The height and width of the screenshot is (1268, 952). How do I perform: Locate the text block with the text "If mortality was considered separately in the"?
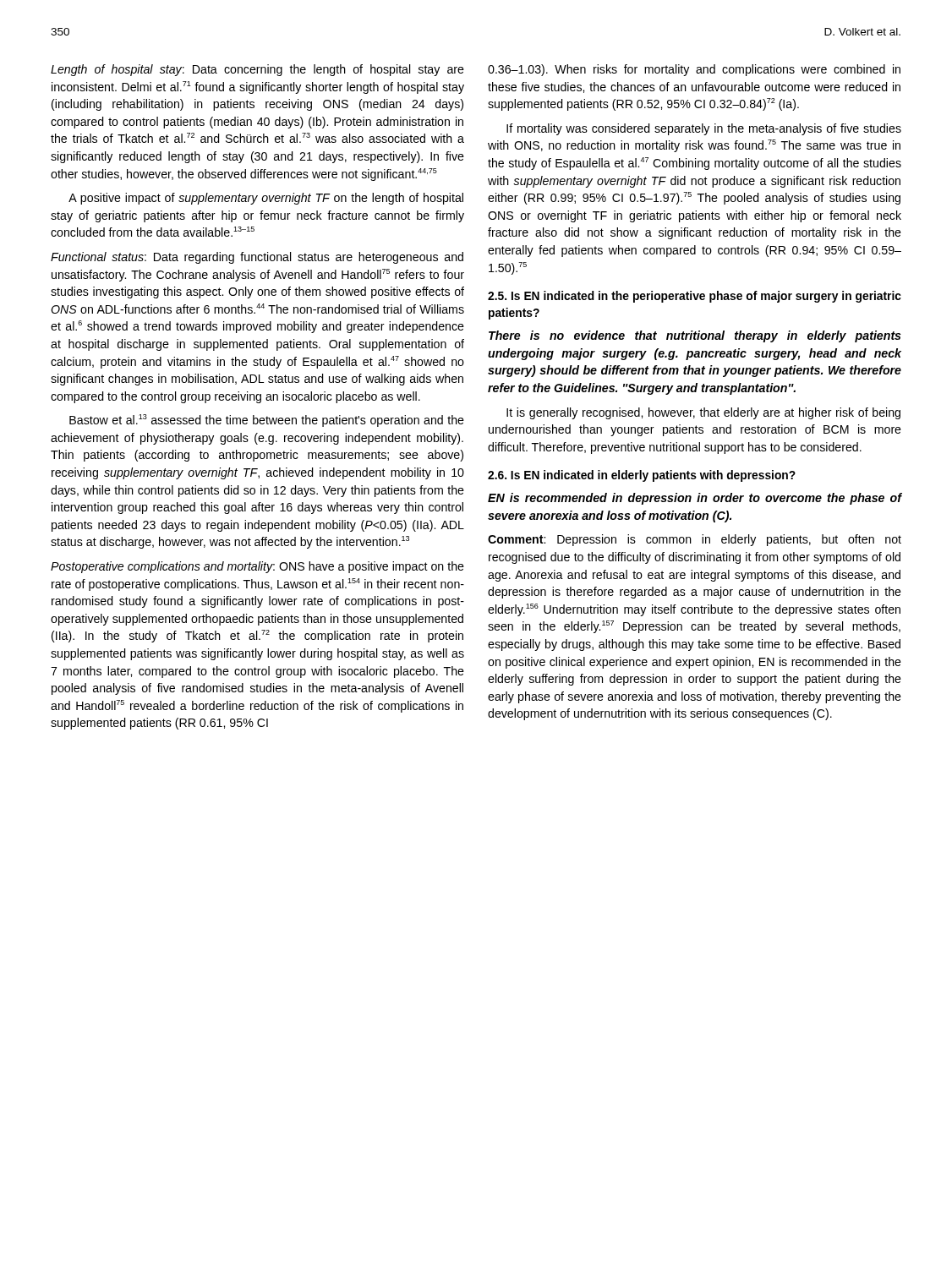[x=695, y=198]
